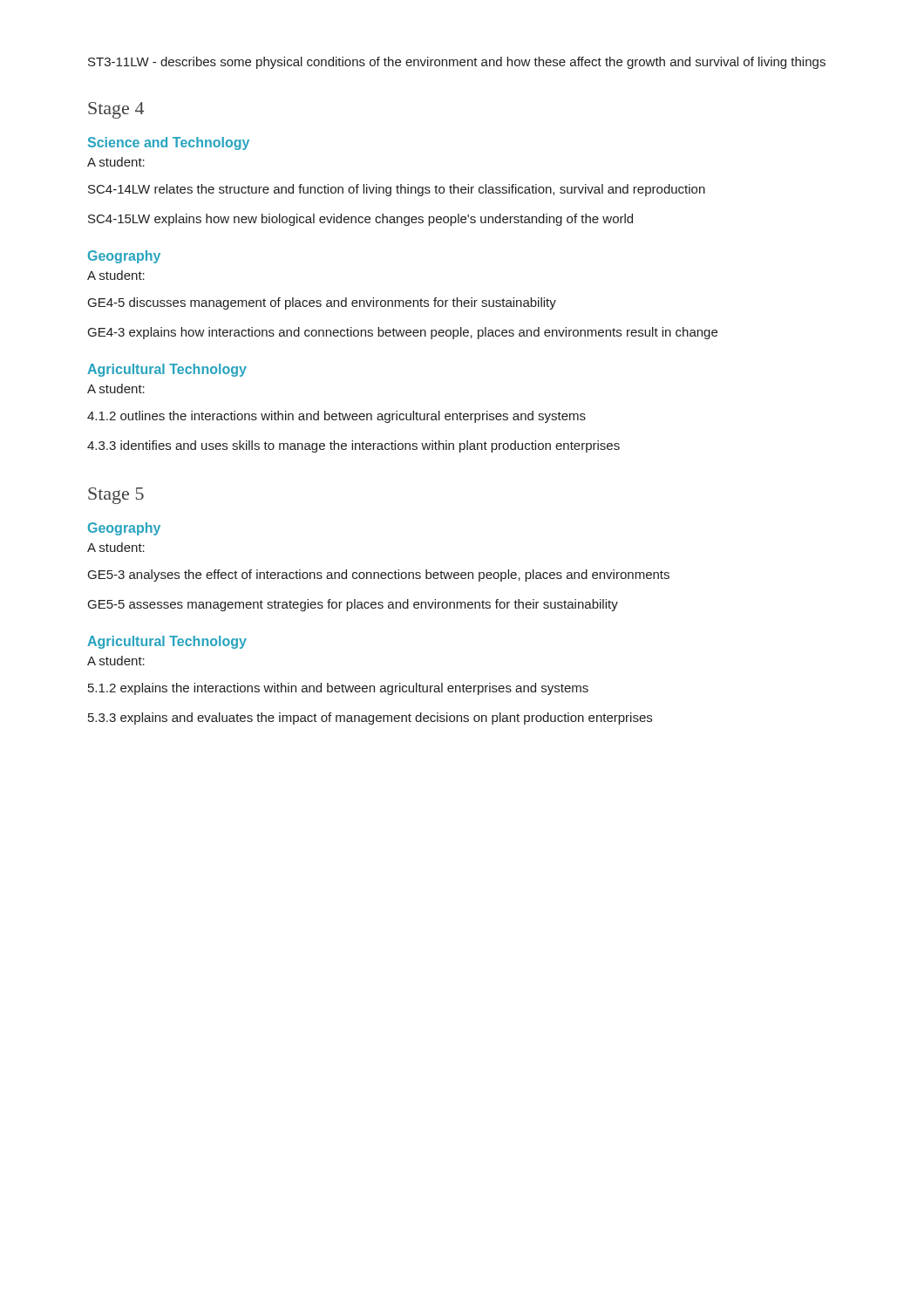Click on the text block that reads "SC4-14LW relates the"
The image size is (924, 1308).
(396, 188)
